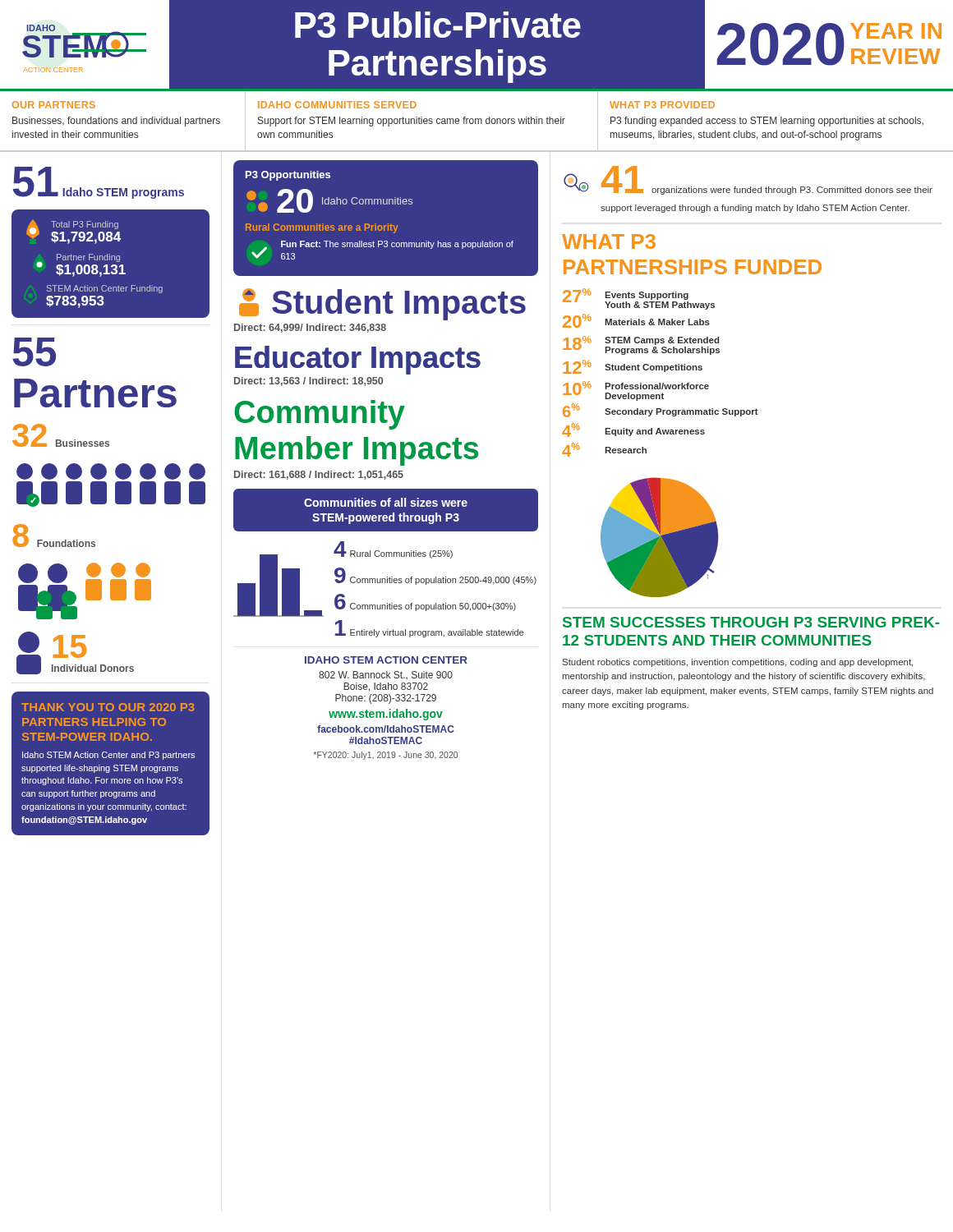Click on the block starting "32 Businesses"

[61, 435]
